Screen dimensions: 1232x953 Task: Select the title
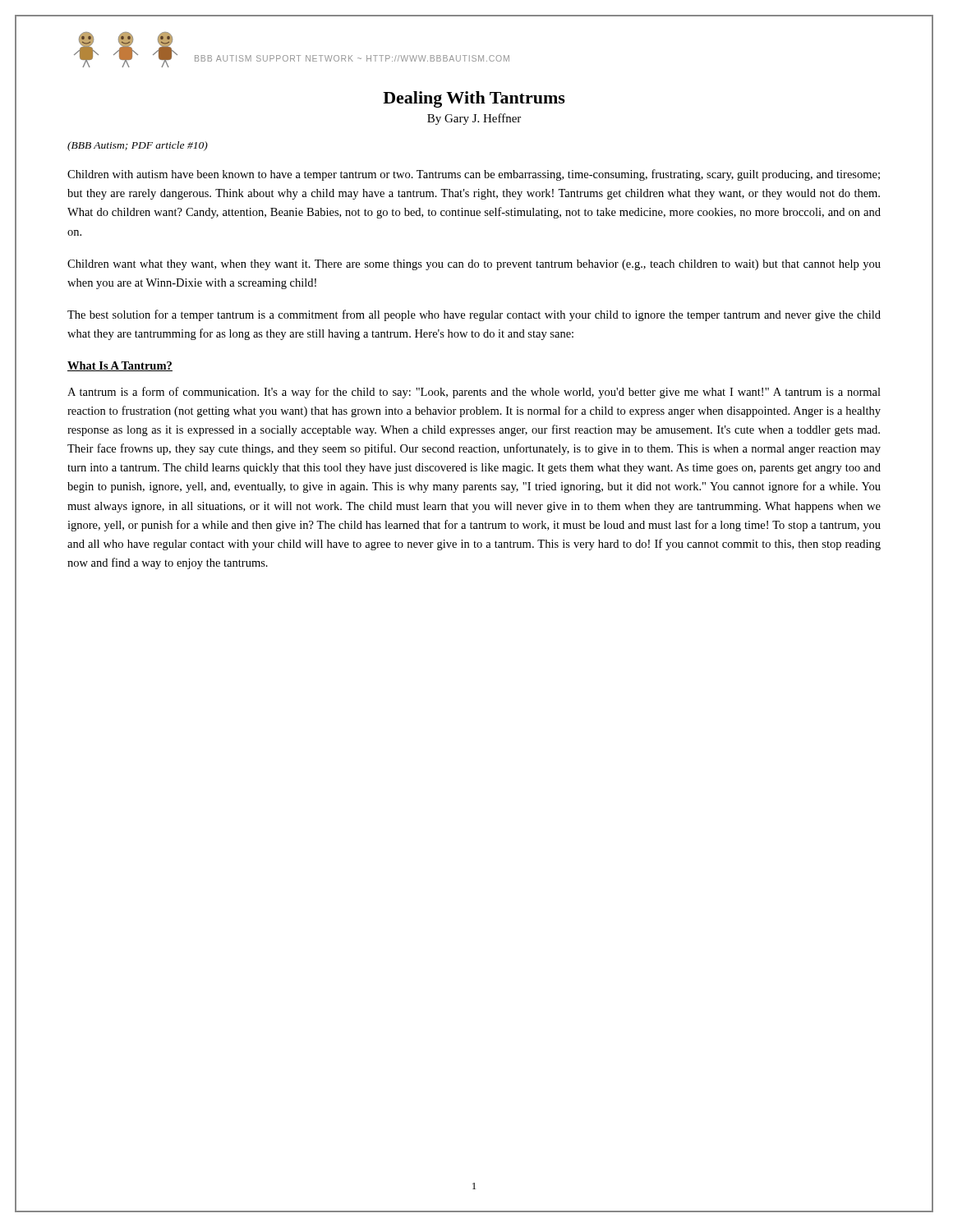click(x=474, y=106)
